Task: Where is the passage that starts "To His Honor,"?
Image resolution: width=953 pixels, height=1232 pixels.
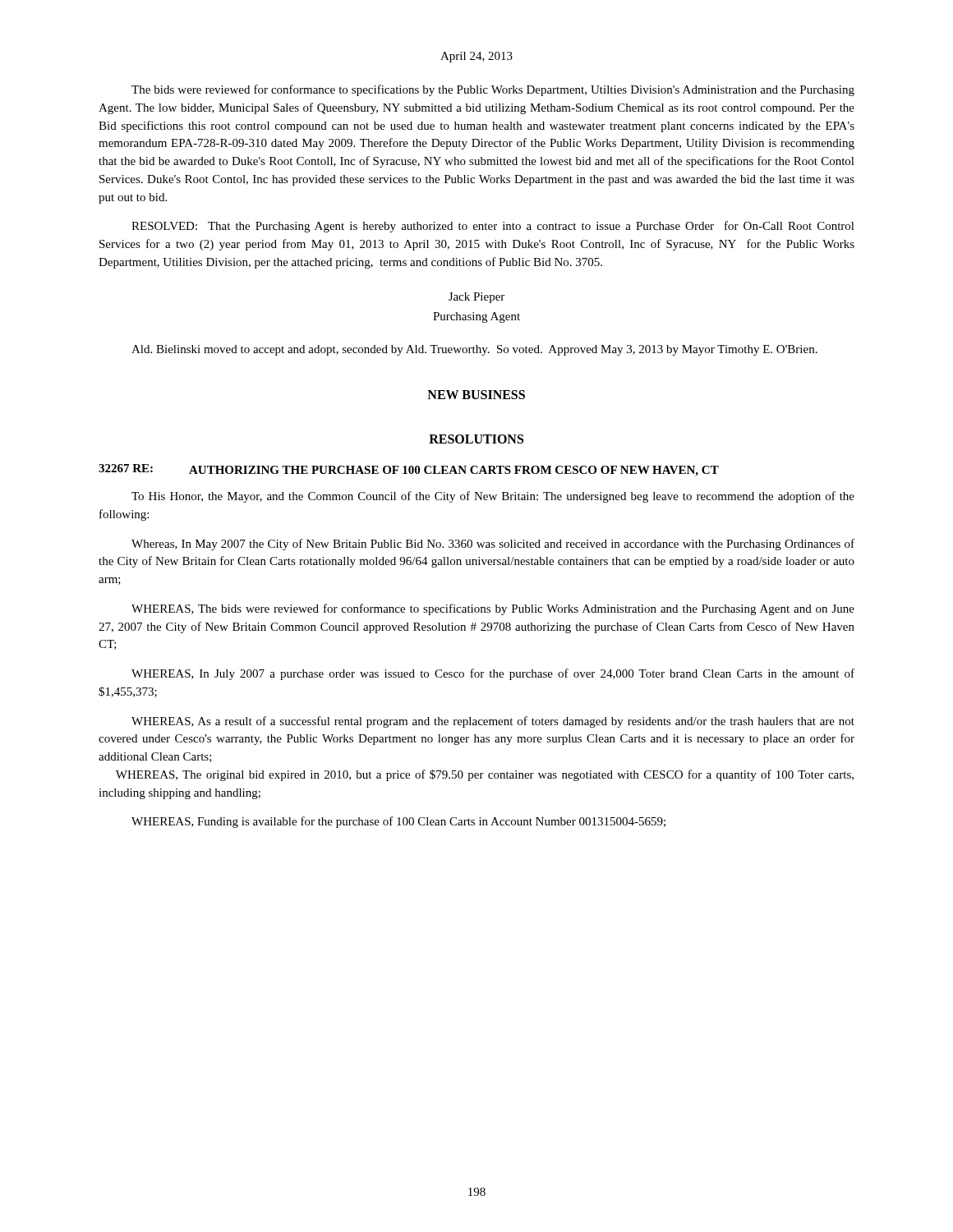Action: tap(476, 505)
